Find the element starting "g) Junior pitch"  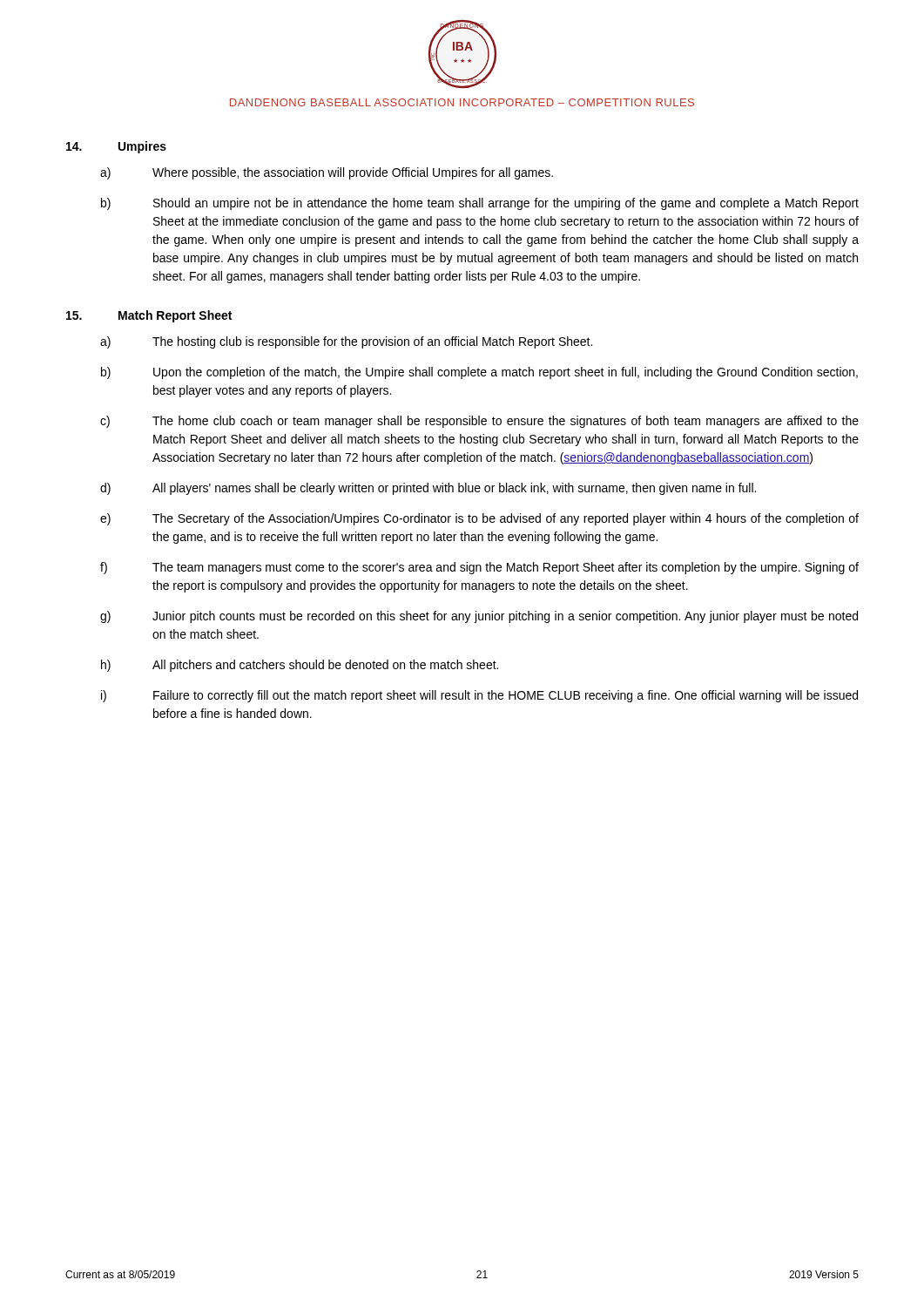pyautogui.click(x=462, y=626)
